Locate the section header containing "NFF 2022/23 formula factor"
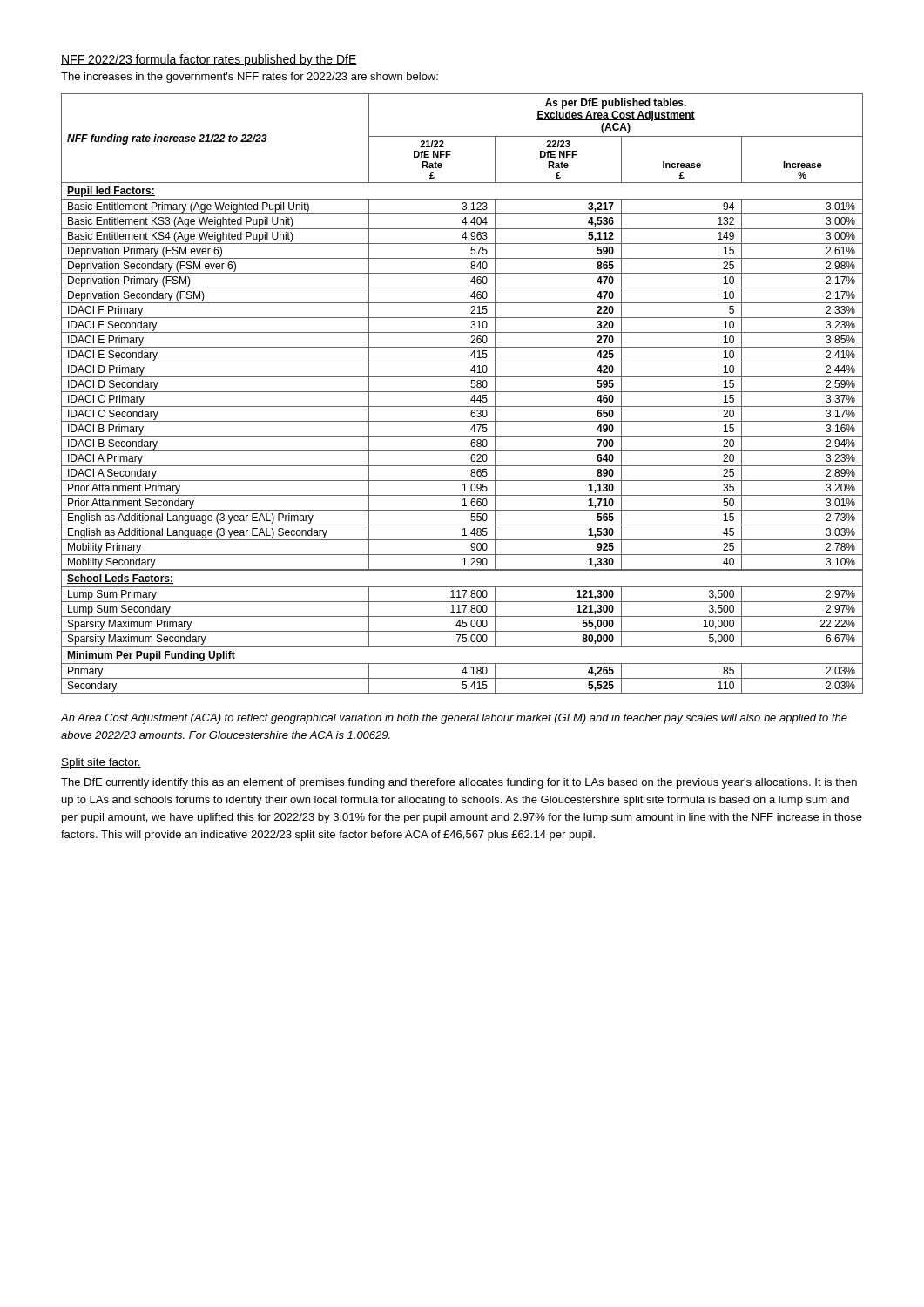The height and width of the screenshot is (1307, 924). coord(209,59)
